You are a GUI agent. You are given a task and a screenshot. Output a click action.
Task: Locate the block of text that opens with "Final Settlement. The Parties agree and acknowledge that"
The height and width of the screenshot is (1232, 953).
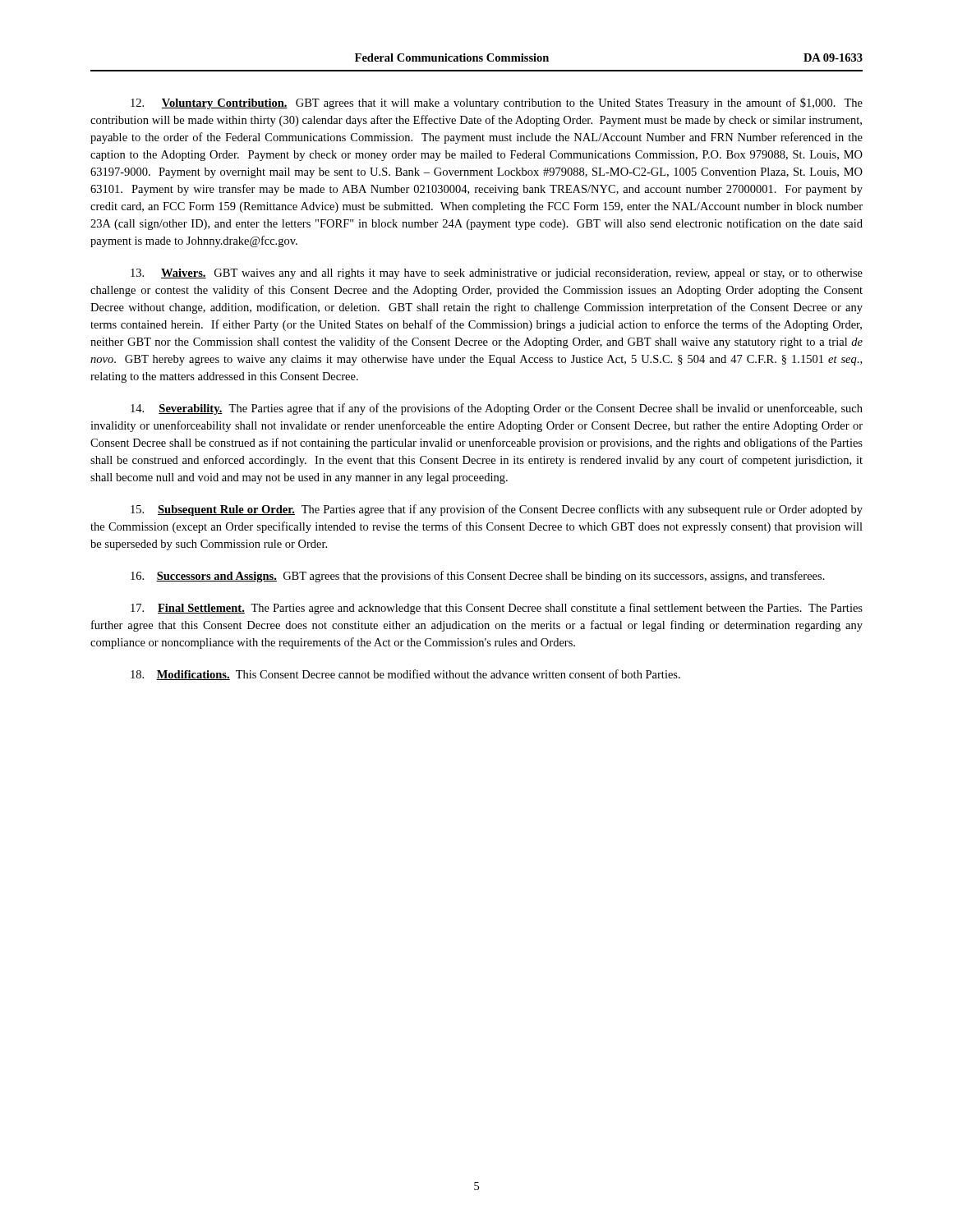[x=476, y=625]
